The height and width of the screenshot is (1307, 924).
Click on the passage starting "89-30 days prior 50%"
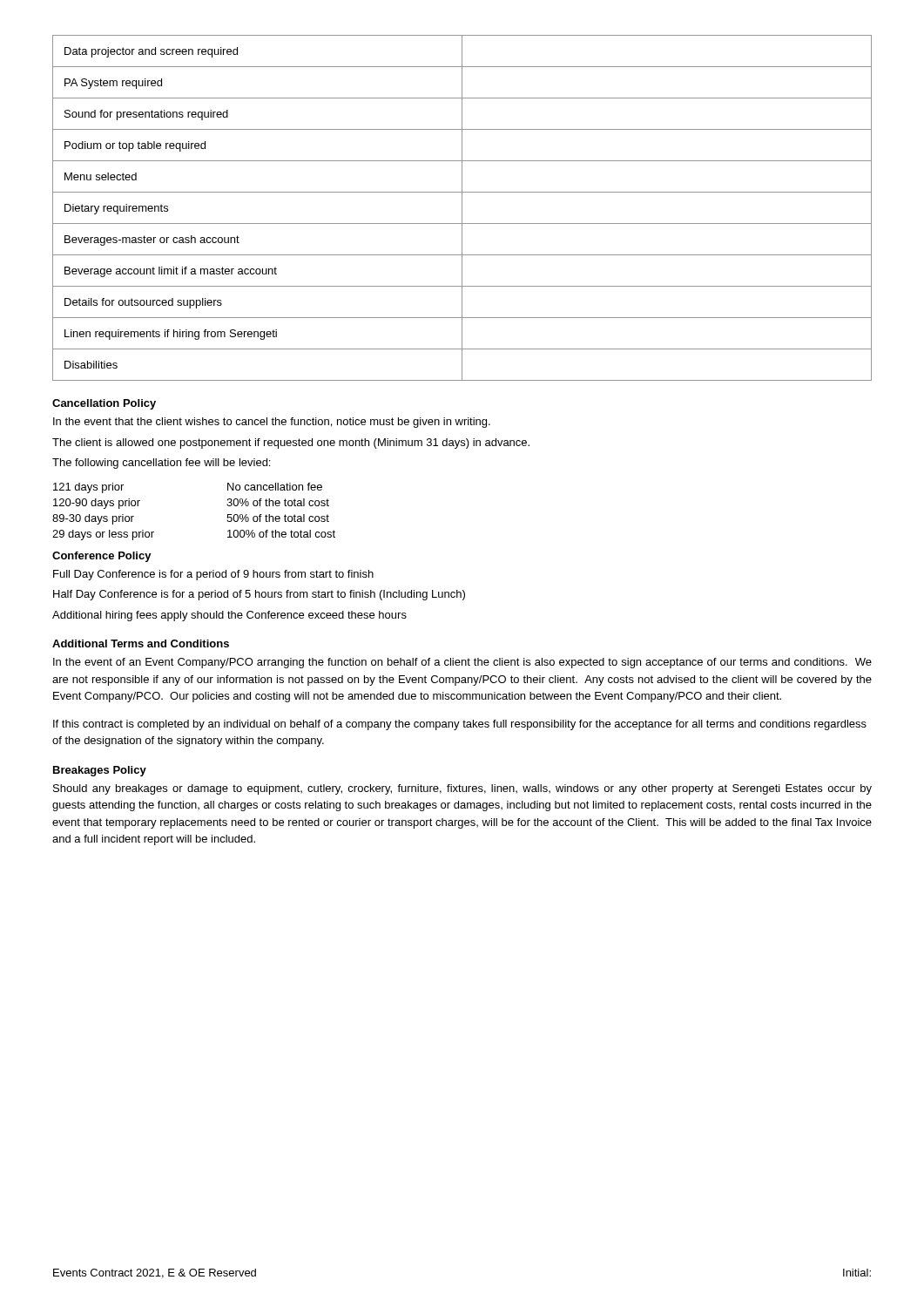pos(86,519)
